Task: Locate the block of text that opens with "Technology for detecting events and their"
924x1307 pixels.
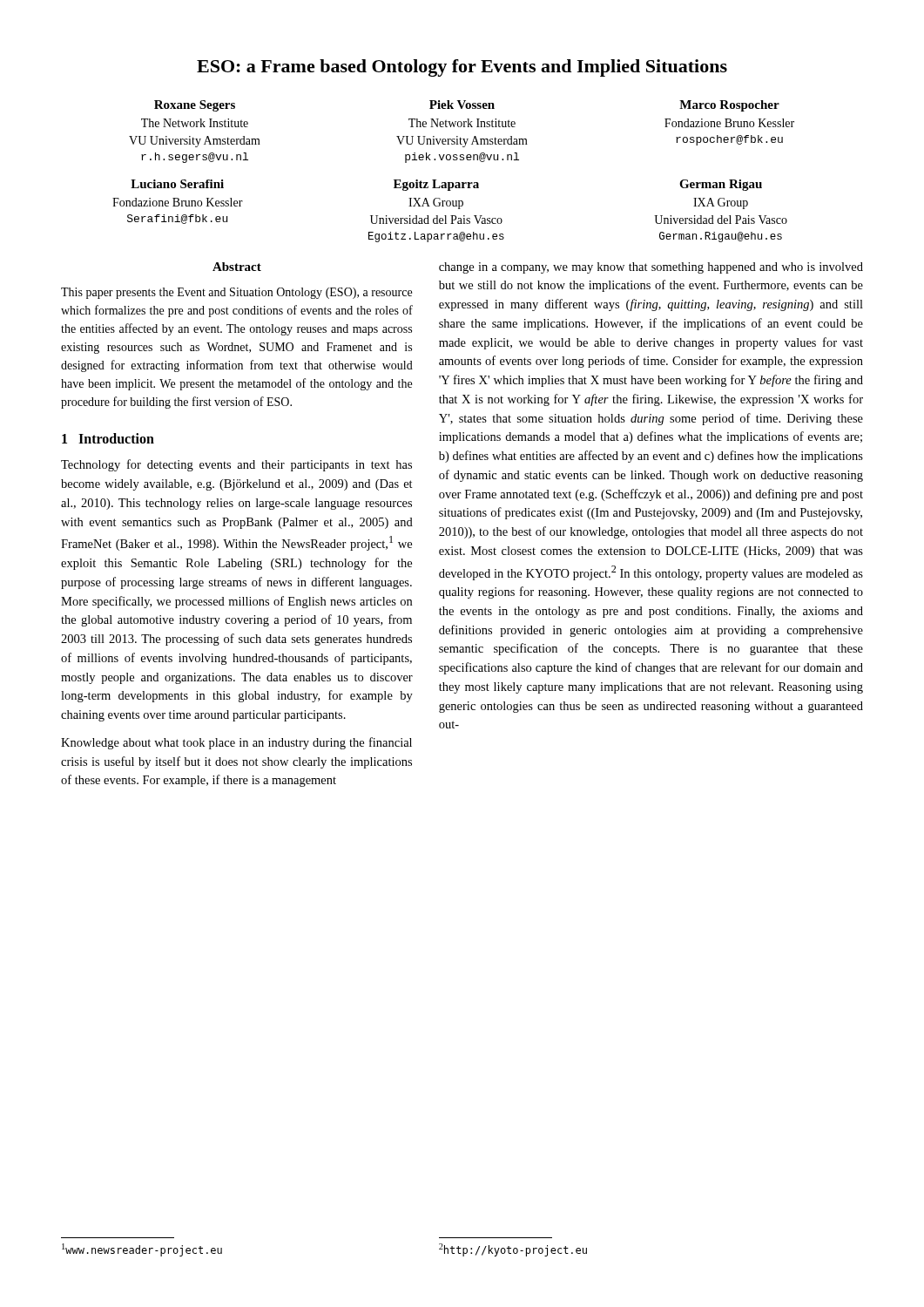Action: point(237,590)
